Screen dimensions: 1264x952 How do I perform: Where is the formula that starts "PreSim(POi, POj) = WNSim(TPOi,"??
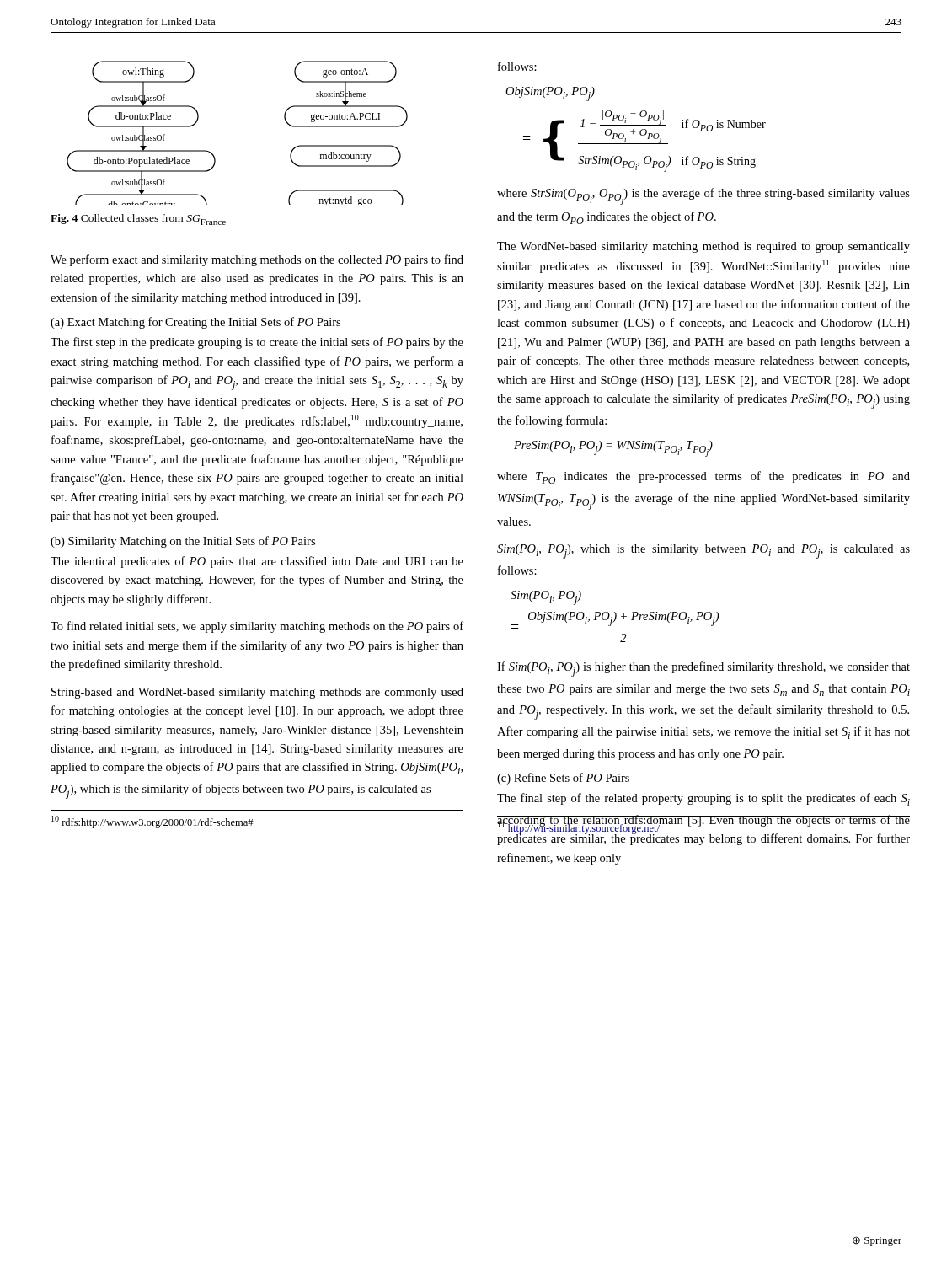(x=613, y=448)
